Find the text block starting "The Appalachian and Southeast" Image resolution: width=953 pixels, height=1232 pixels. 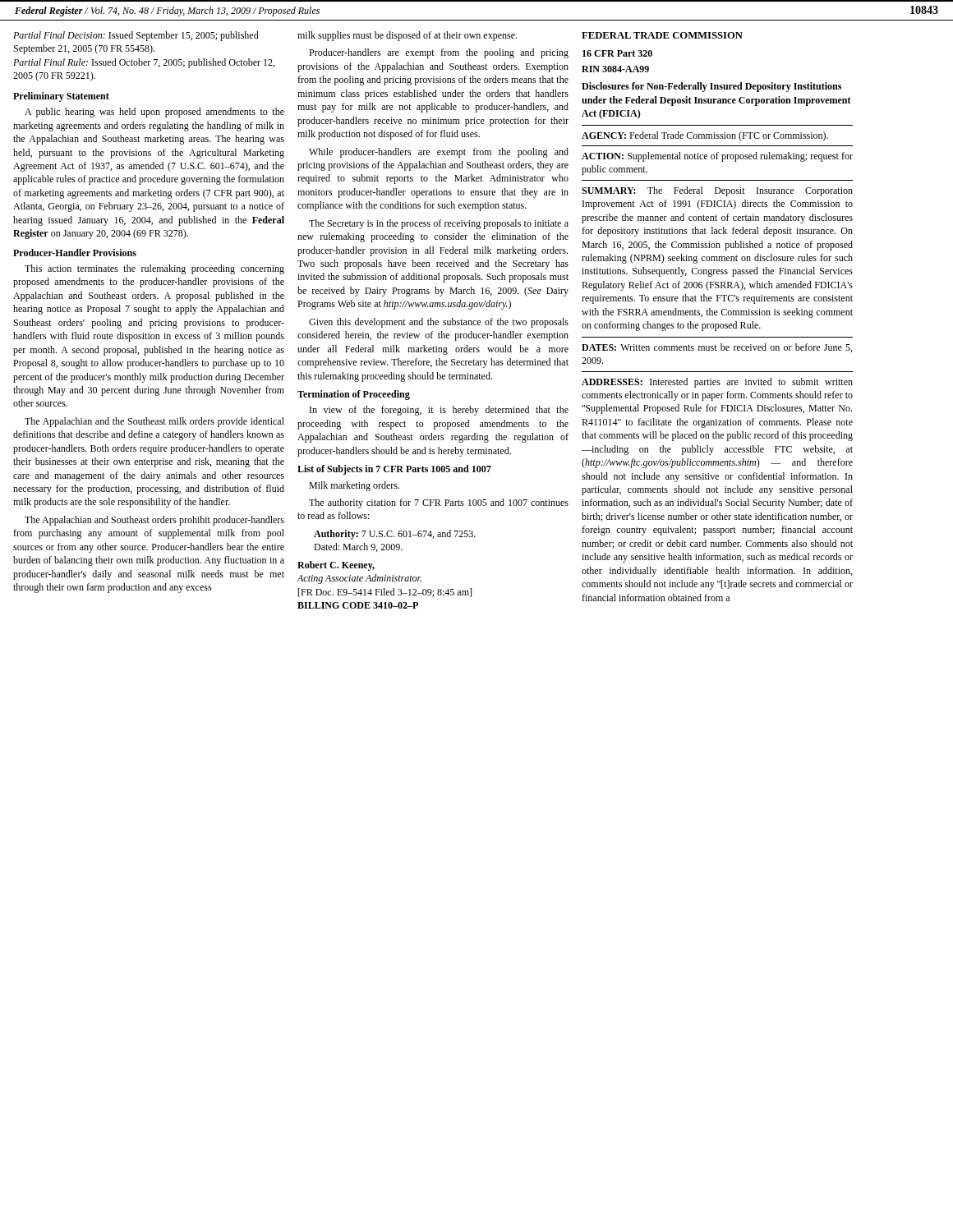(x=149, y=554)
